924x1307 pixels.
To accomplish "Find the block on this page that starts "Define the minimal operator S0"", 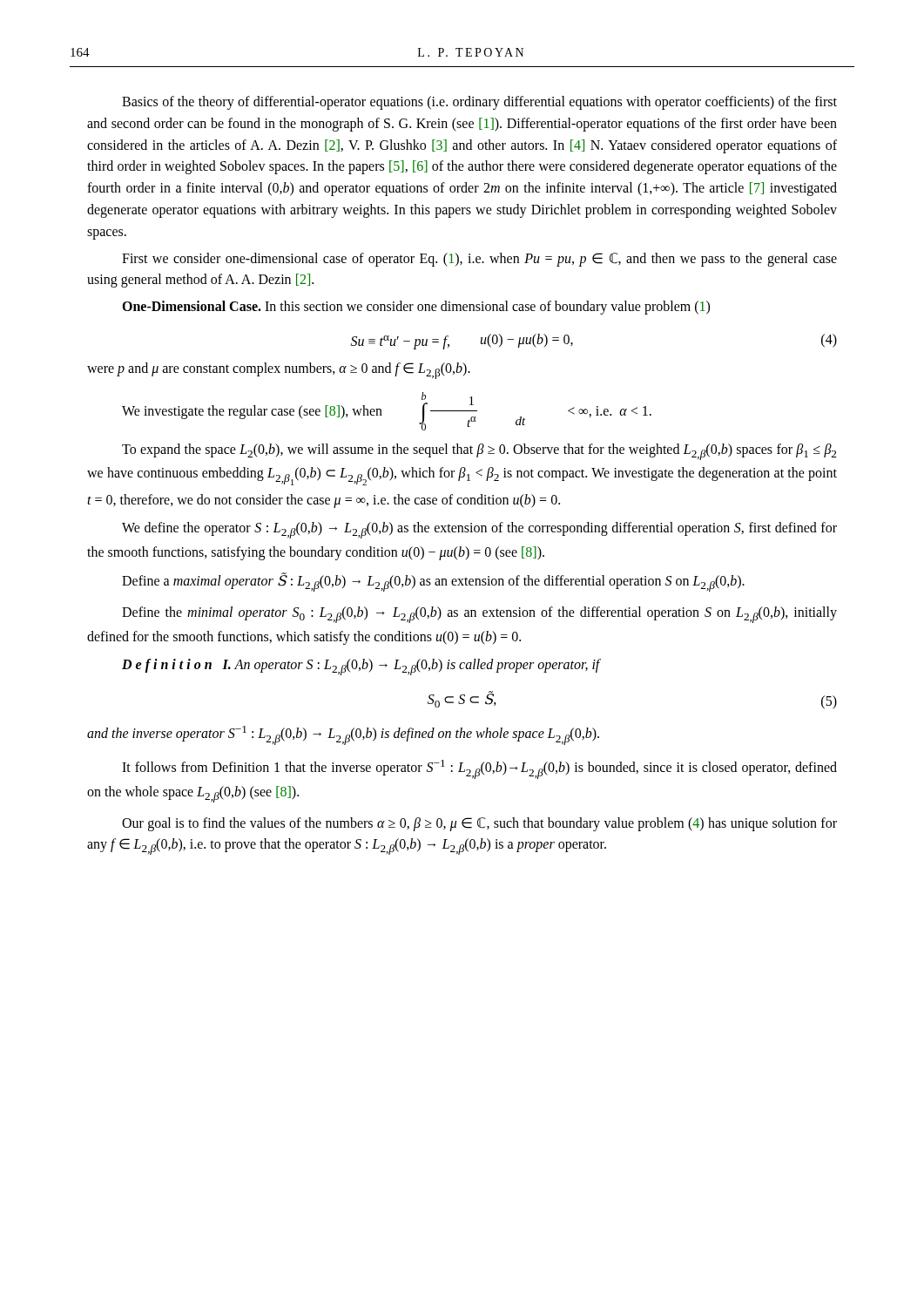I will [x=462, y=625].
